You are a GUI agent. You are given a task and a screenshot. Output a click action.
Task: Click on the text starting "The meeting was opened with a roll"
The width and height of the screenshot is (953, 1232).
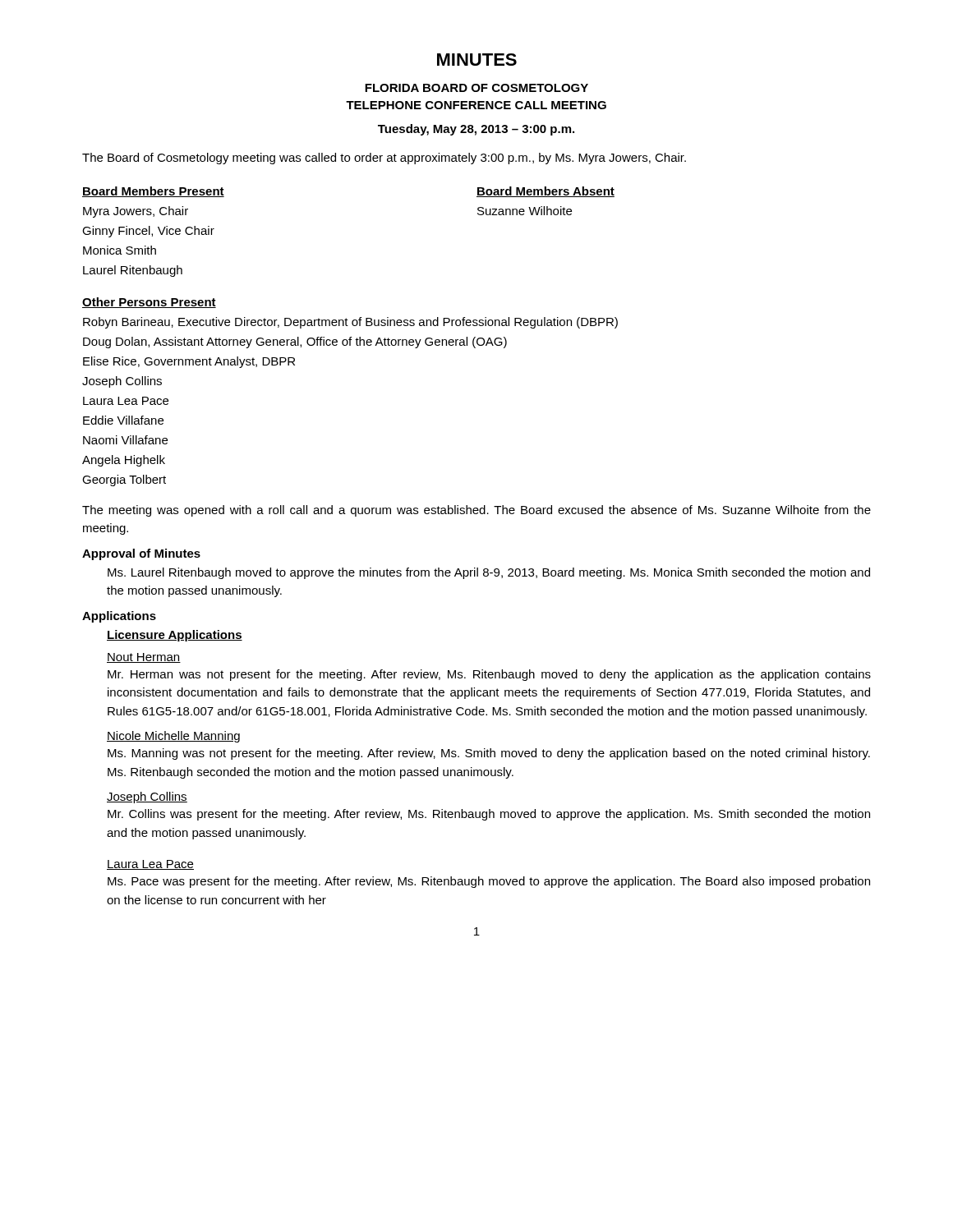[476, 519]
